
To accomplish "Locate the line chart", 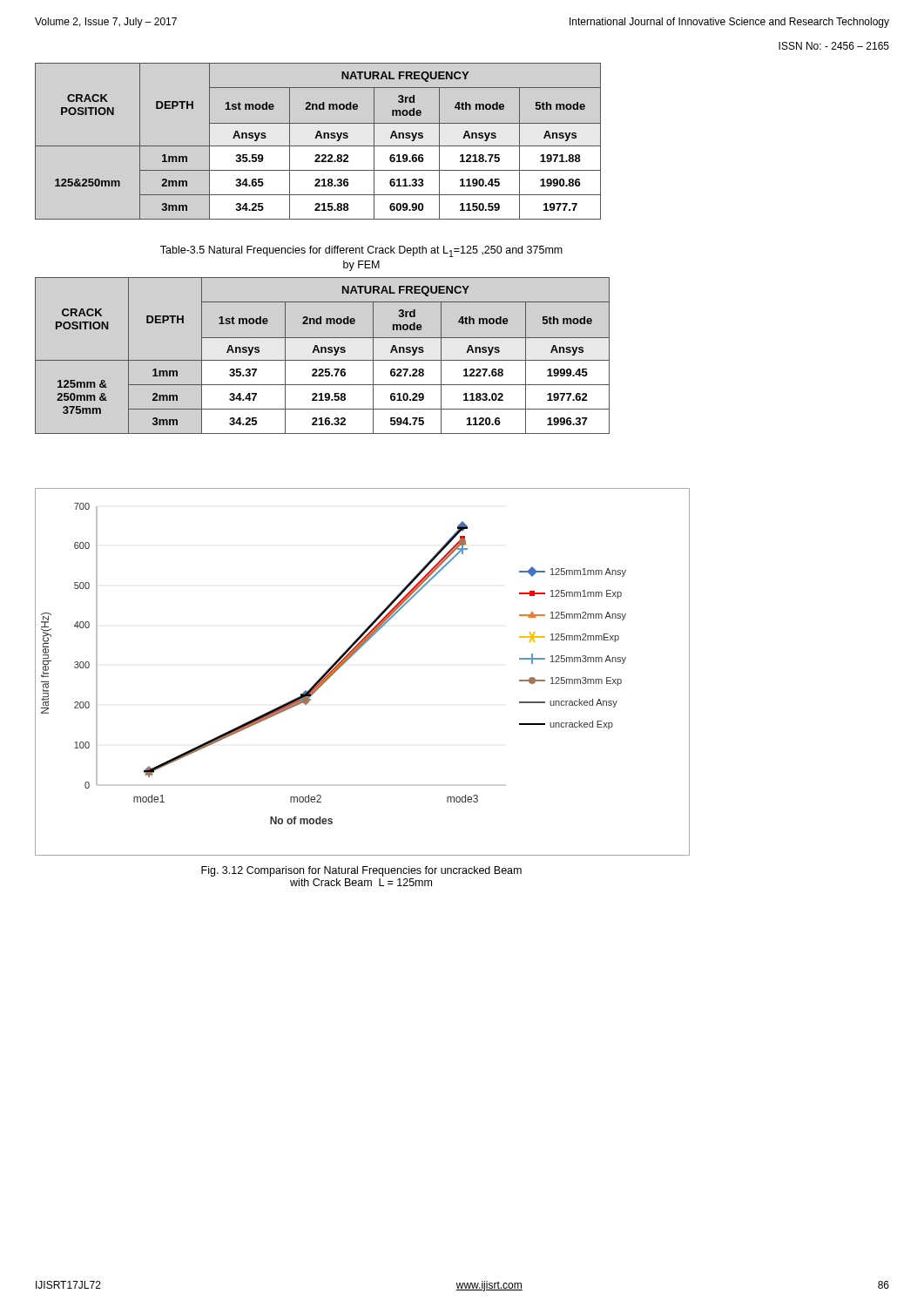I will (362, 672).
